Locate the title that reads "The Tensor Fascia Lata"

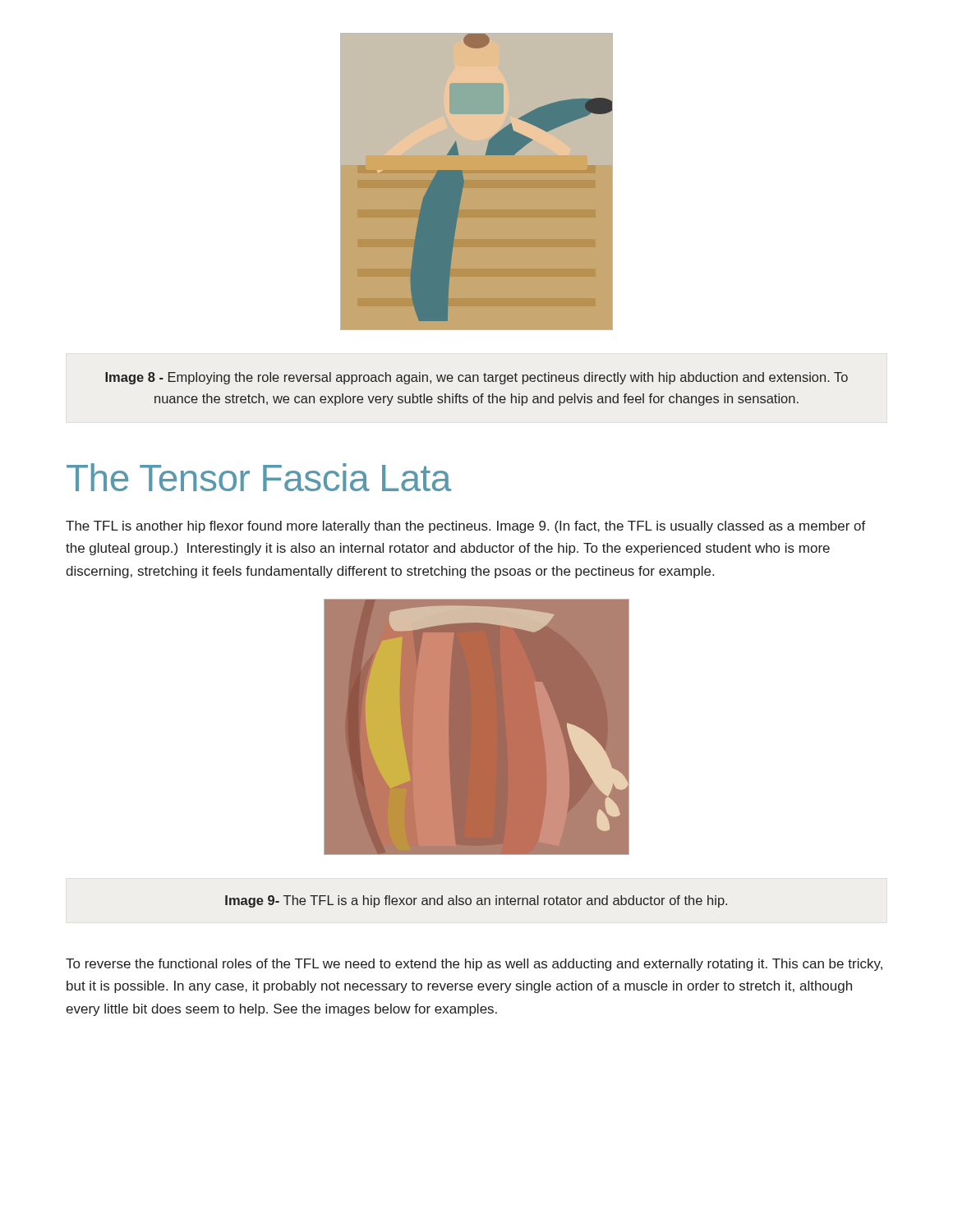pos(258,478)
